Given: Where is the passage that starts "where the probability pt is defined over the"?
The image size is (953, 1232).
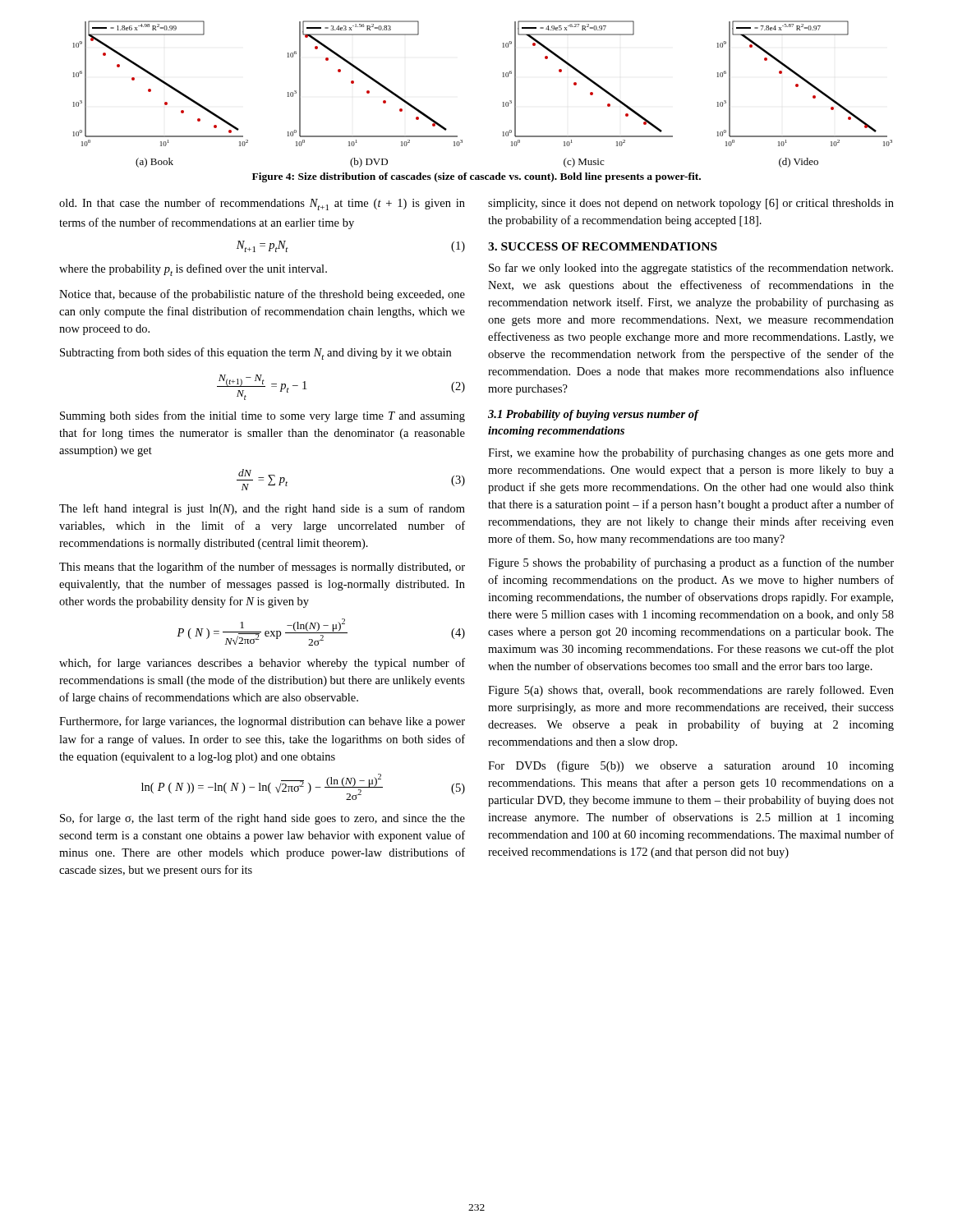Looking at the screenshot, I should [x=193, y=269].
